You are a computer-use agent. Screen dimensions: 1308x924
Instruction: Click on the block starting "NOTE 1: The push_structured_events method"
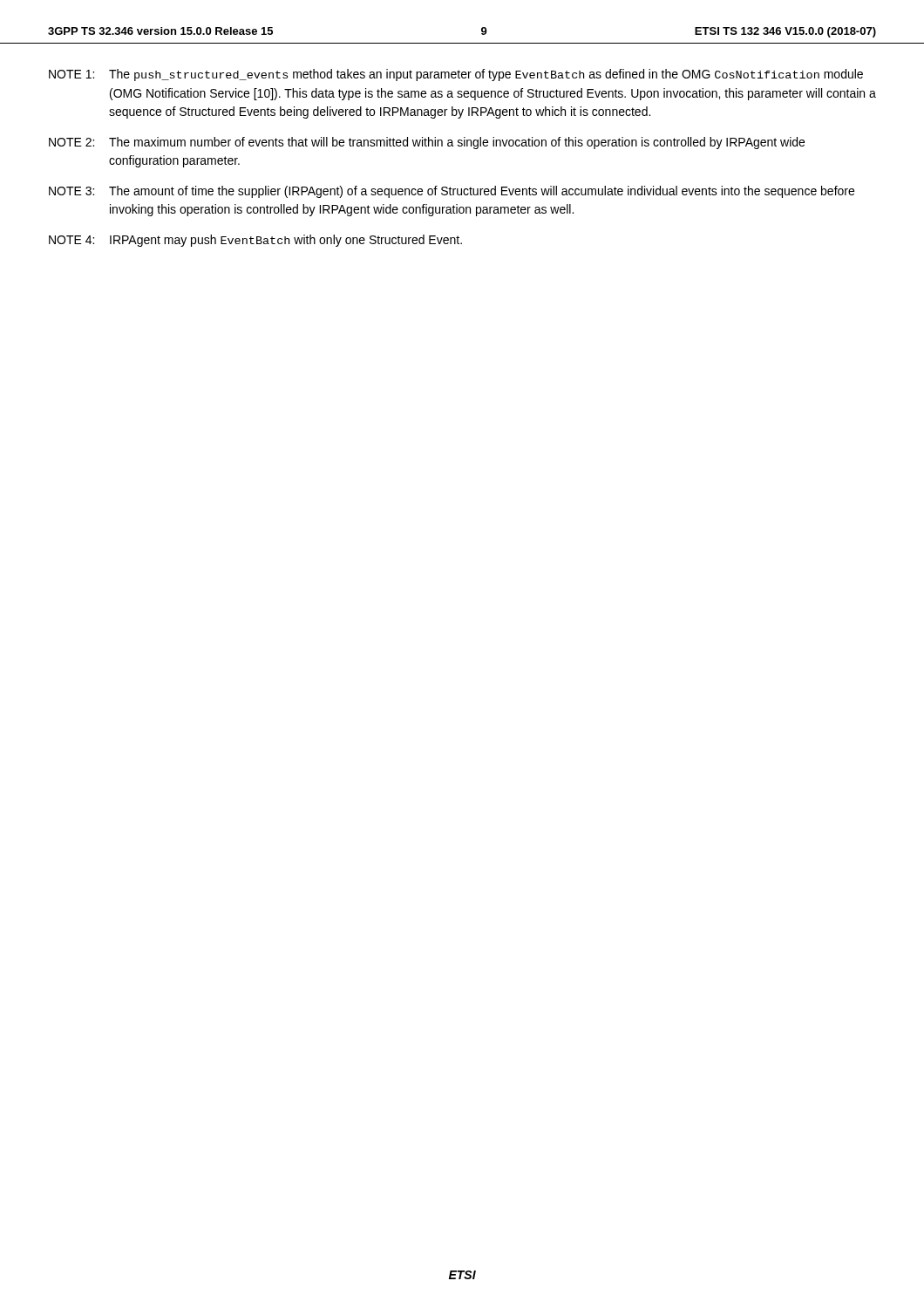point(462,93)
